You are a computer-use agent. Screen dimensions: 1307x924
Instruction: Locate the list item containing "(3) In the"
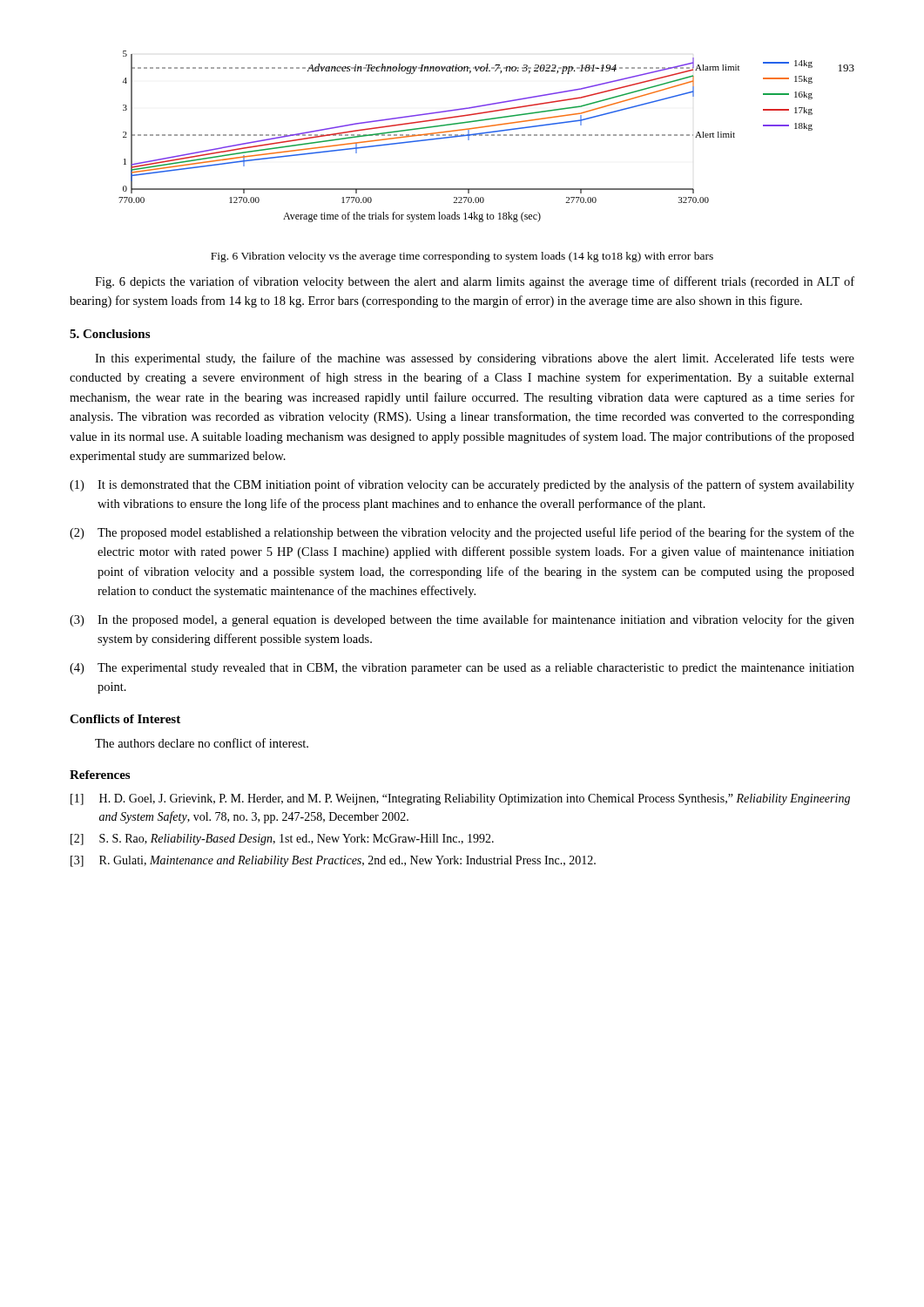tap(462, 629)
